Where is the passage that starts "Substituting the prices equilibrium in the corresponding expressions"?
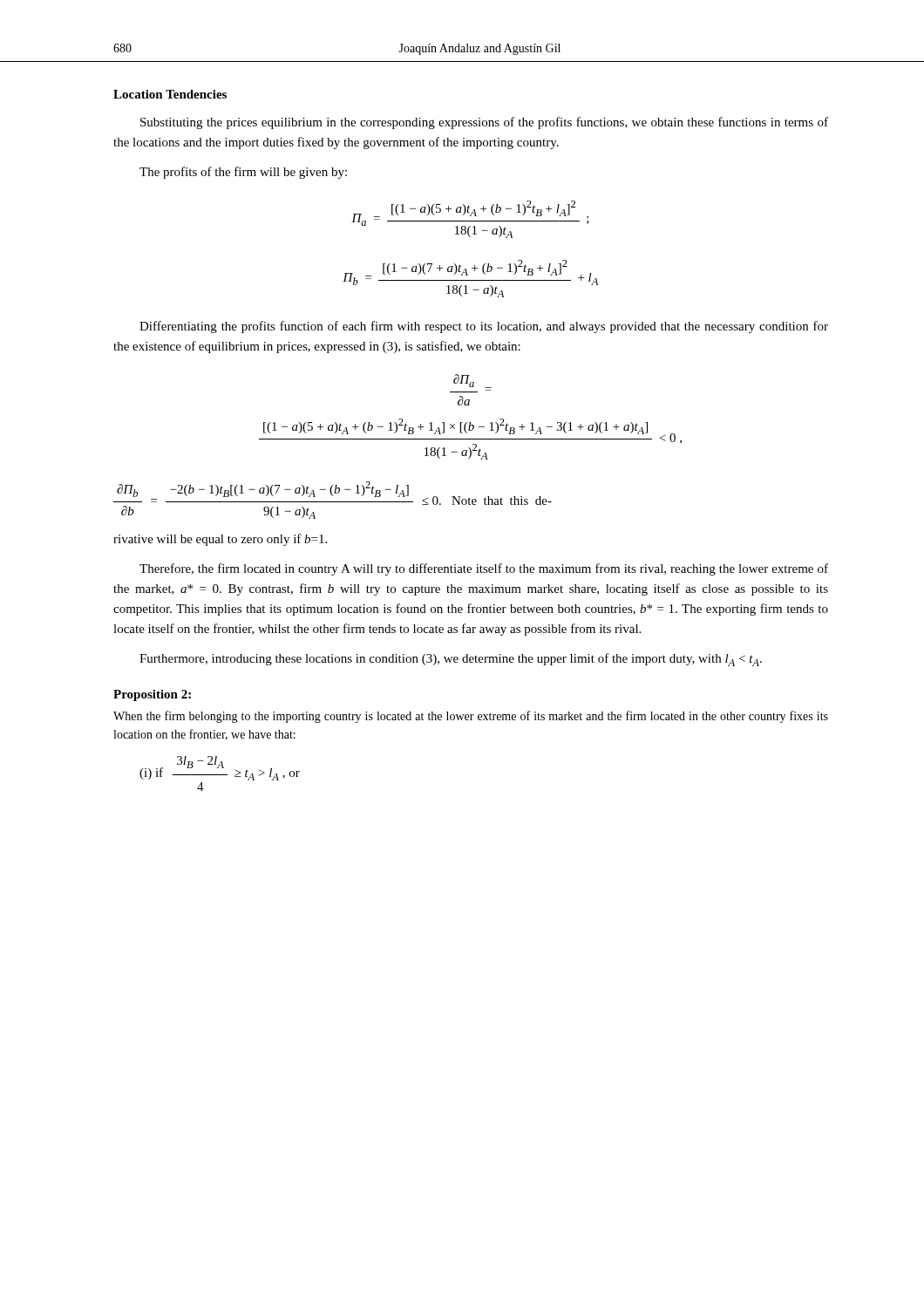Screen dimensions: 1308x924 click(471, 132)
